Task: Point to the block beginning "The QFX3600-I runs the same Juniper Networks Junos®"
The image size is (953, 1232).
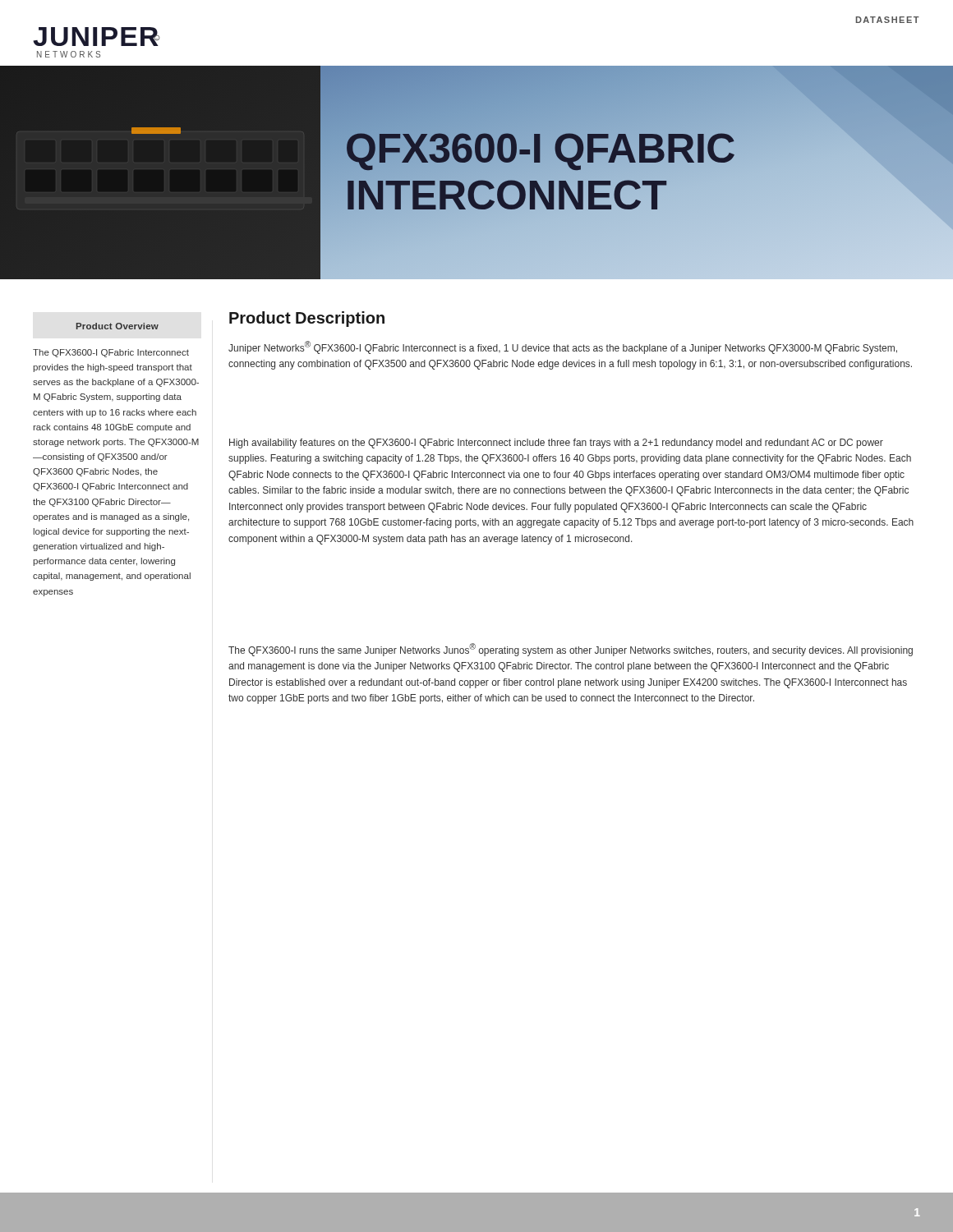Action: (571, 673)
